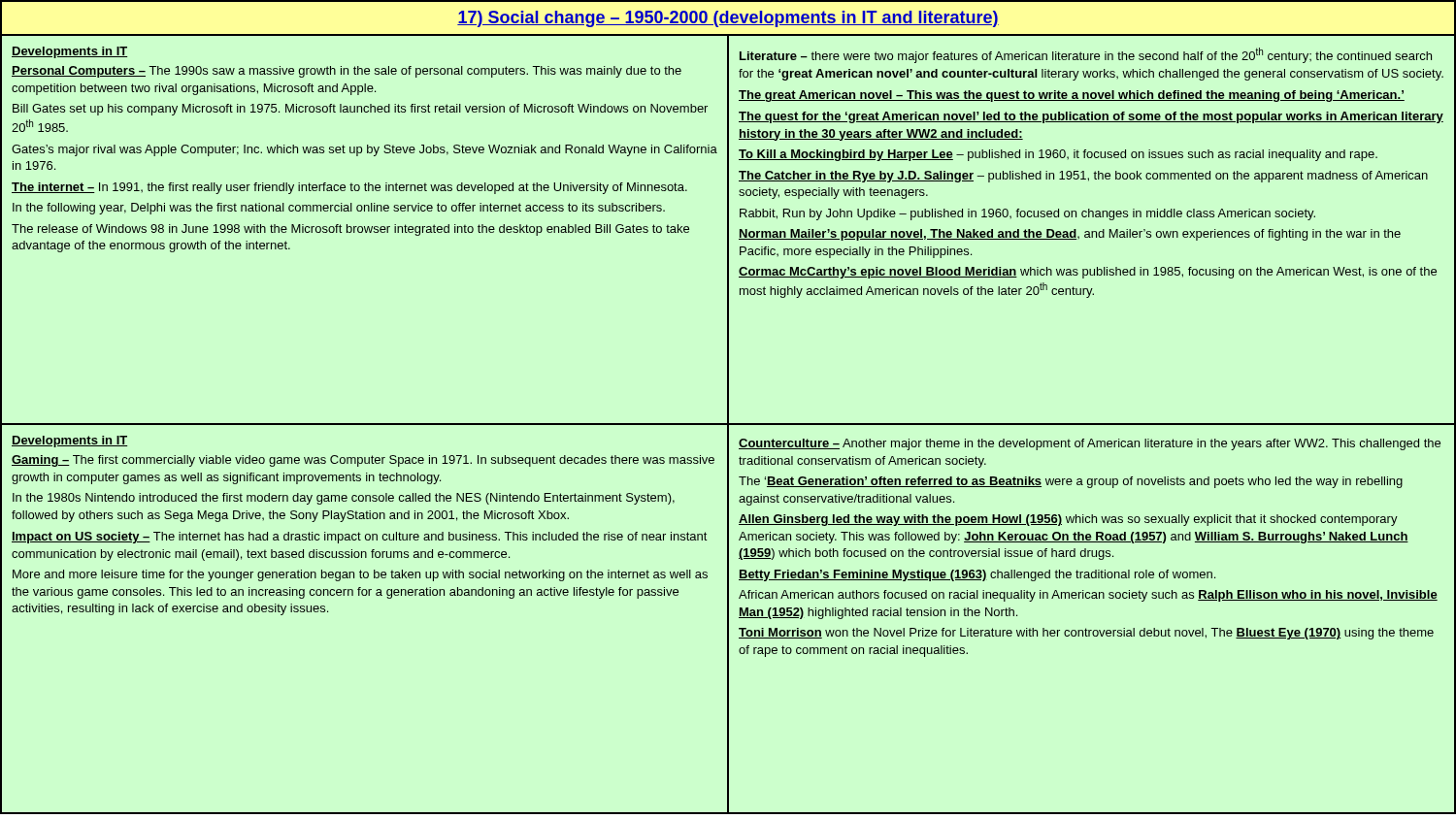Click the title that begins "17) Social change – 1950-2000 (developments in IT"
The width and height of the screenshot is (1456, 819).
click(728, 17)
